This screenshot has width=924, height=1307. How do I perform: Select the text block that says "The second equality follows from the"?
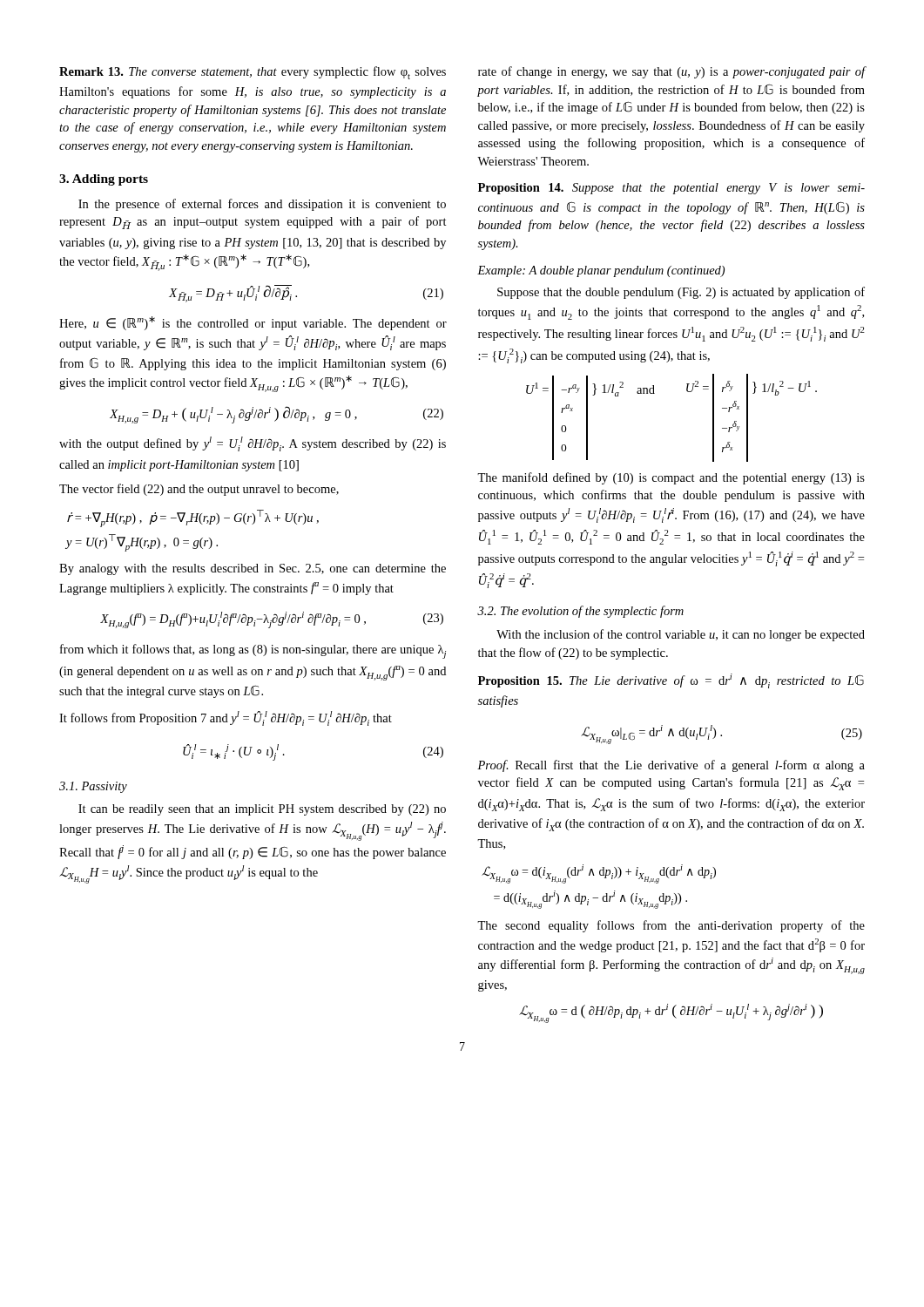671,955
